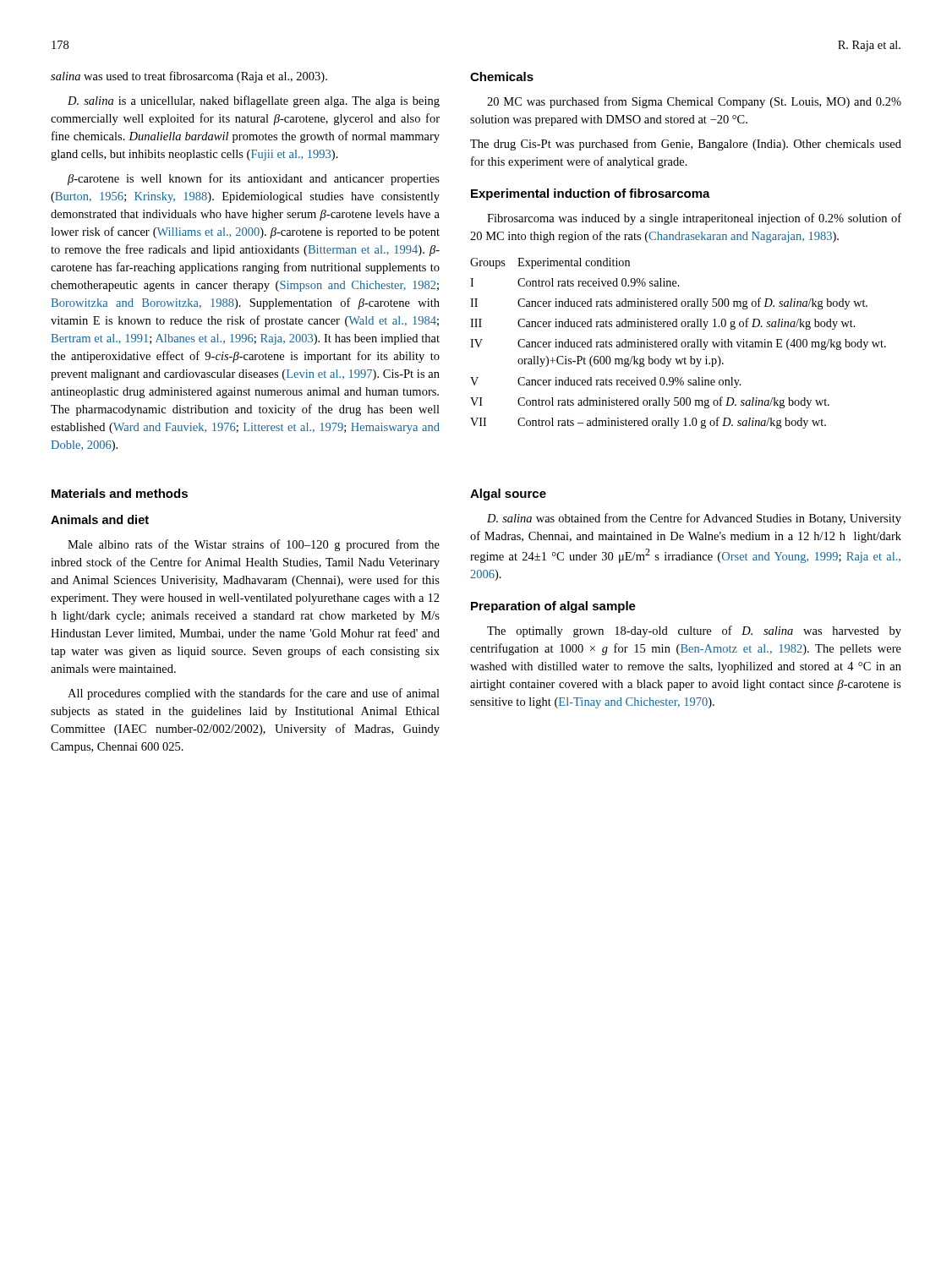Find the text block starting "β-carotene is well known for"
952x1268 pixels.
pos(245,312)
